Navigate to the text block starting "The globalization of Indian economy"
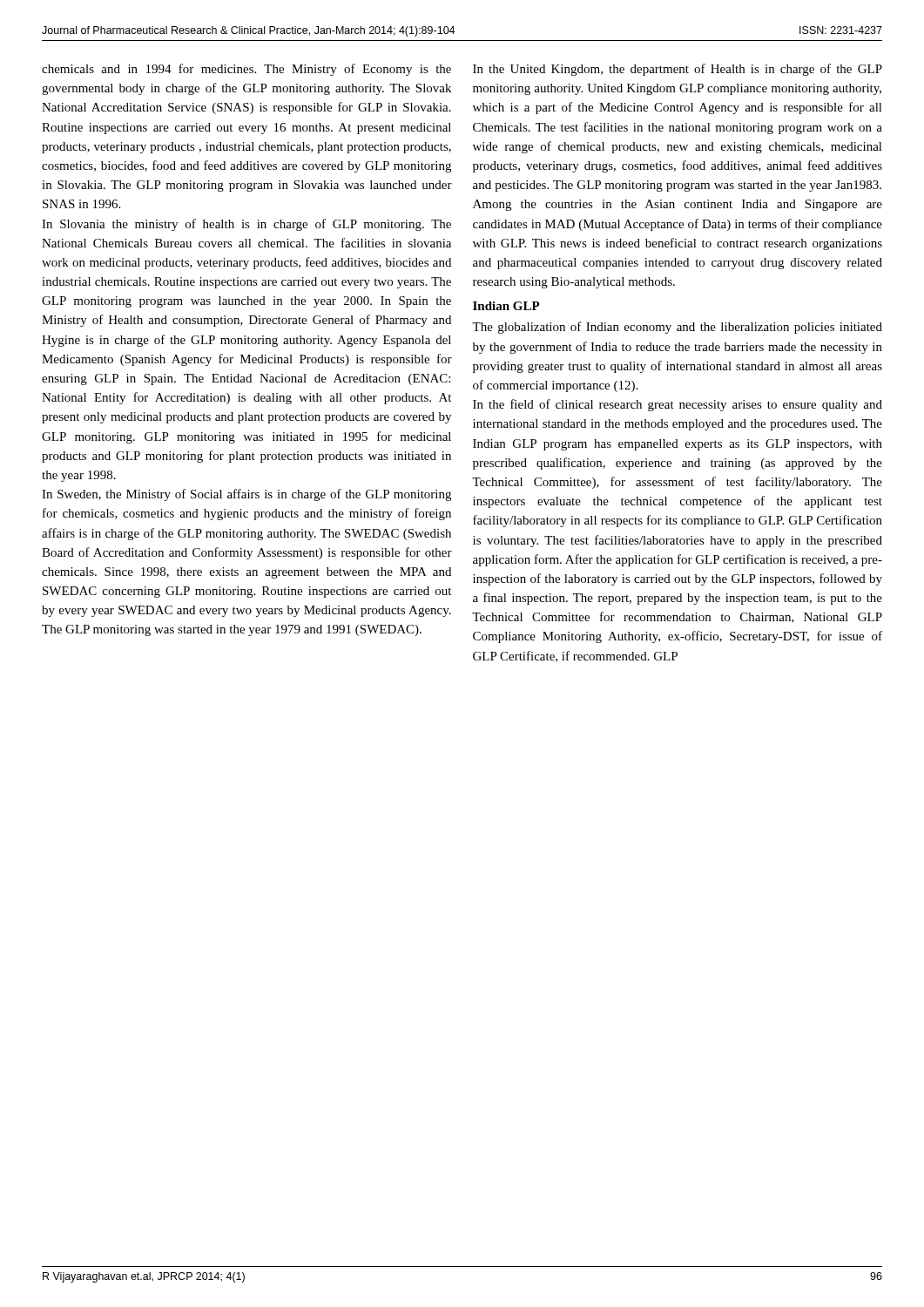The width and height of the screenshot is (924, 1307). coord(677,492)
